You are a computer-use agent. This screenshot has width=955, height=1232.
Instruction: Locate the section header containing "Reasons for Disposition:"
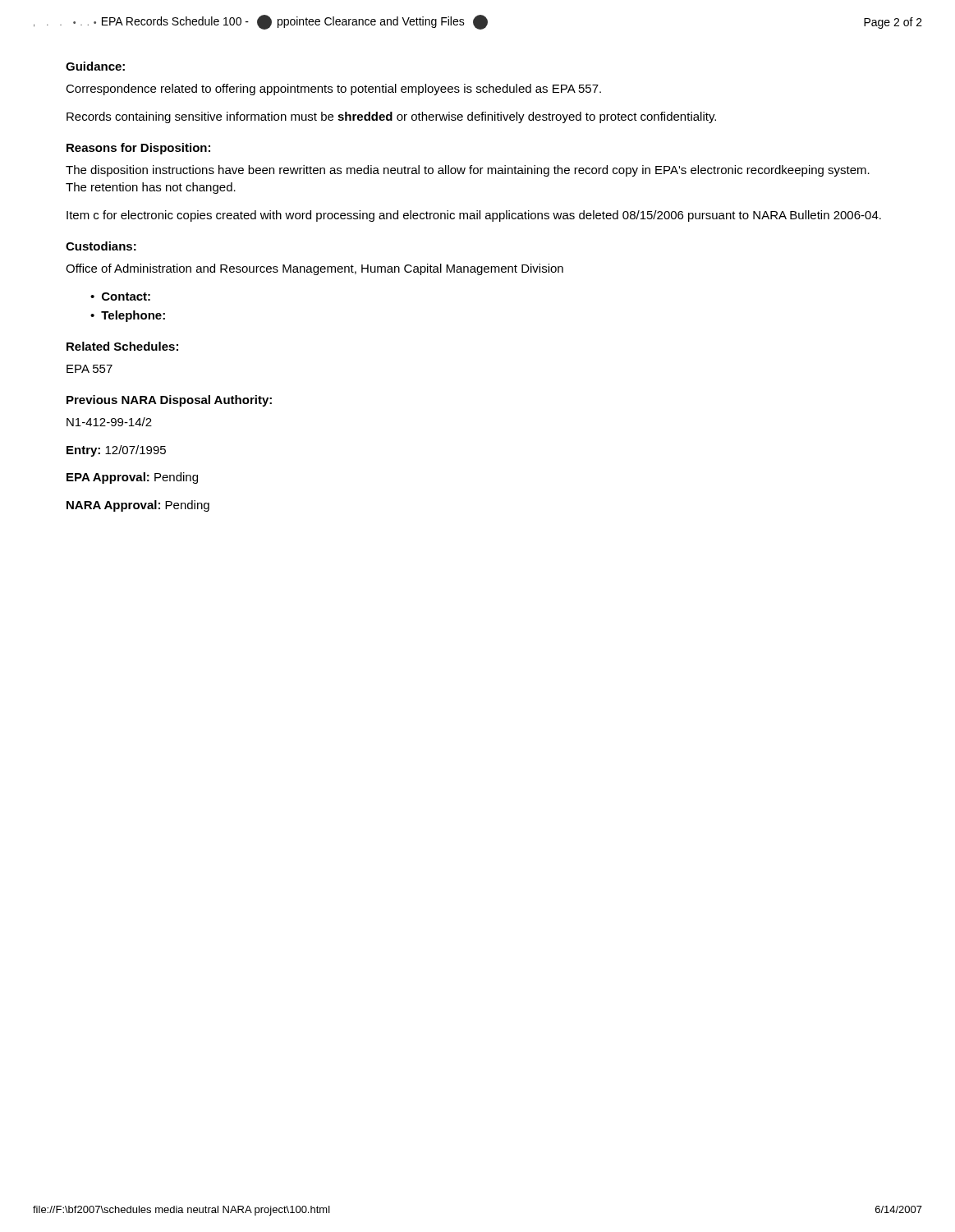[139, 147]
